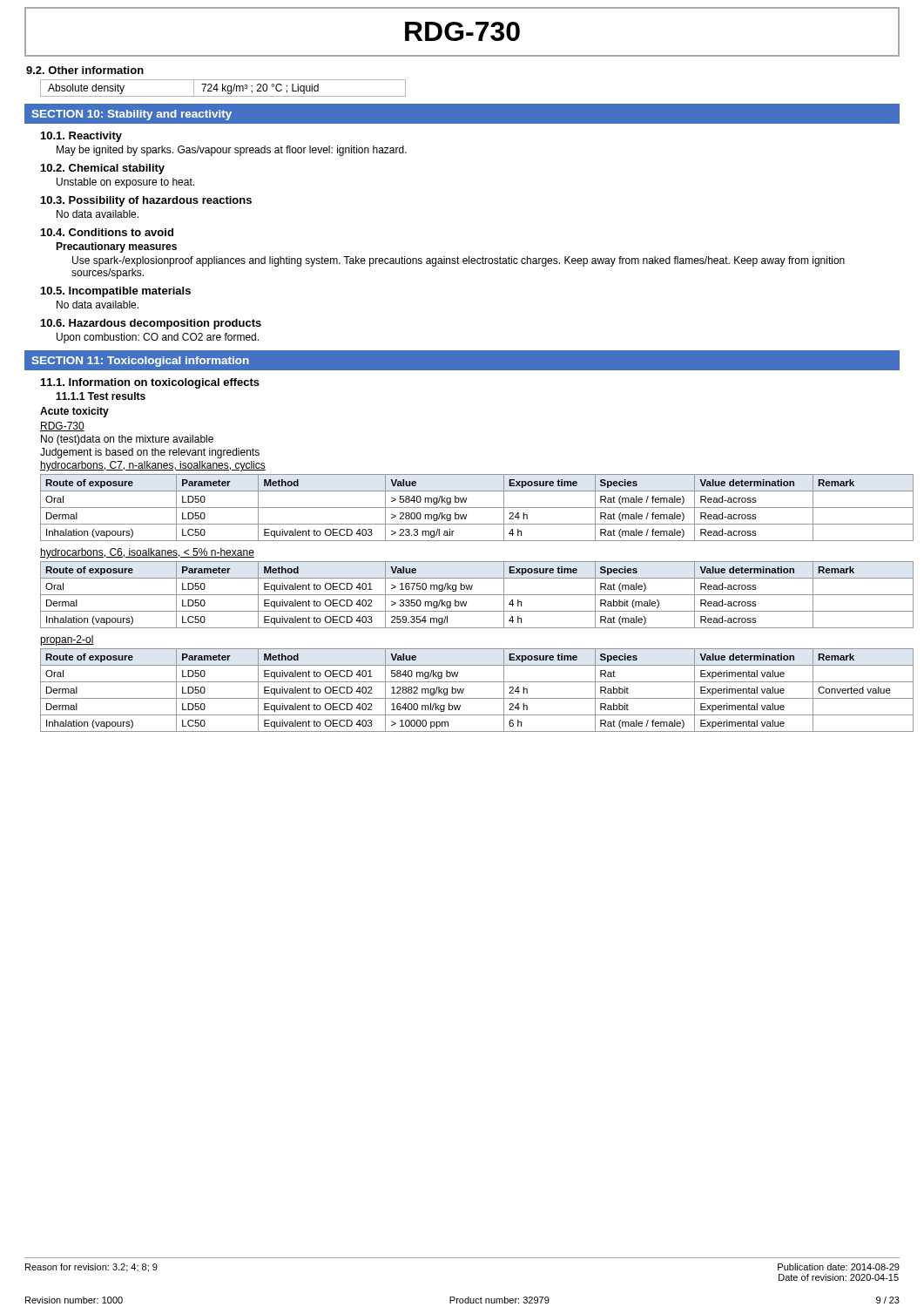Screen dimensions: 1307x924
Task: Point to the element starting "Judgement is based"
Action: [150, 452]
